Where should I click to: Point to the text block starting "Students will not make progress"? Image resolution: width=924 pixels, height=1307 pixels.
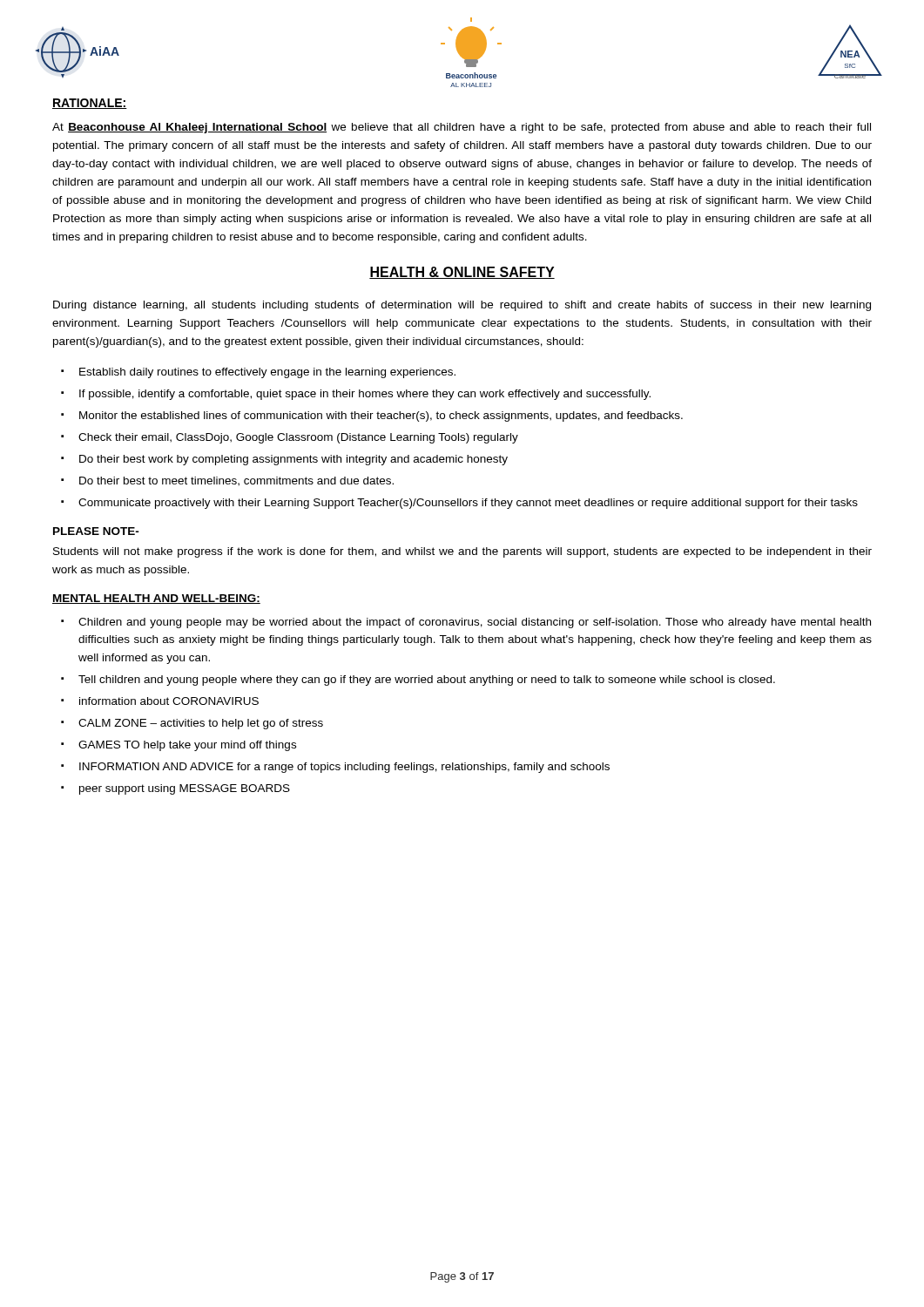(x=462, y=560)
